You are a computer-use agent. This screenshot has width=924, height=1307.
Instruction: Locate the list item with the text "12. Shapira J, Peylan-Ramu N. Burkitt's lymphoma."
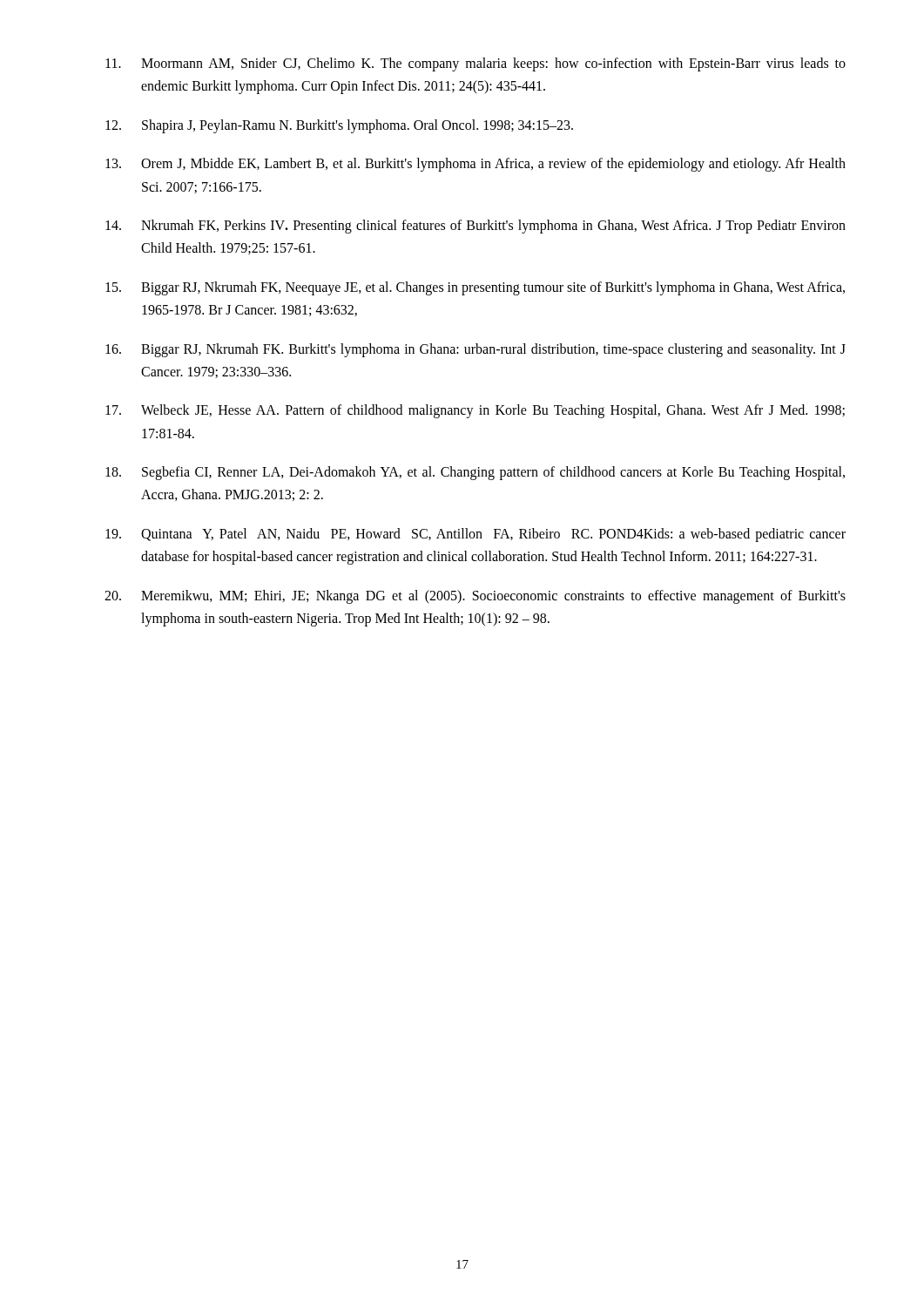point(475,125)
